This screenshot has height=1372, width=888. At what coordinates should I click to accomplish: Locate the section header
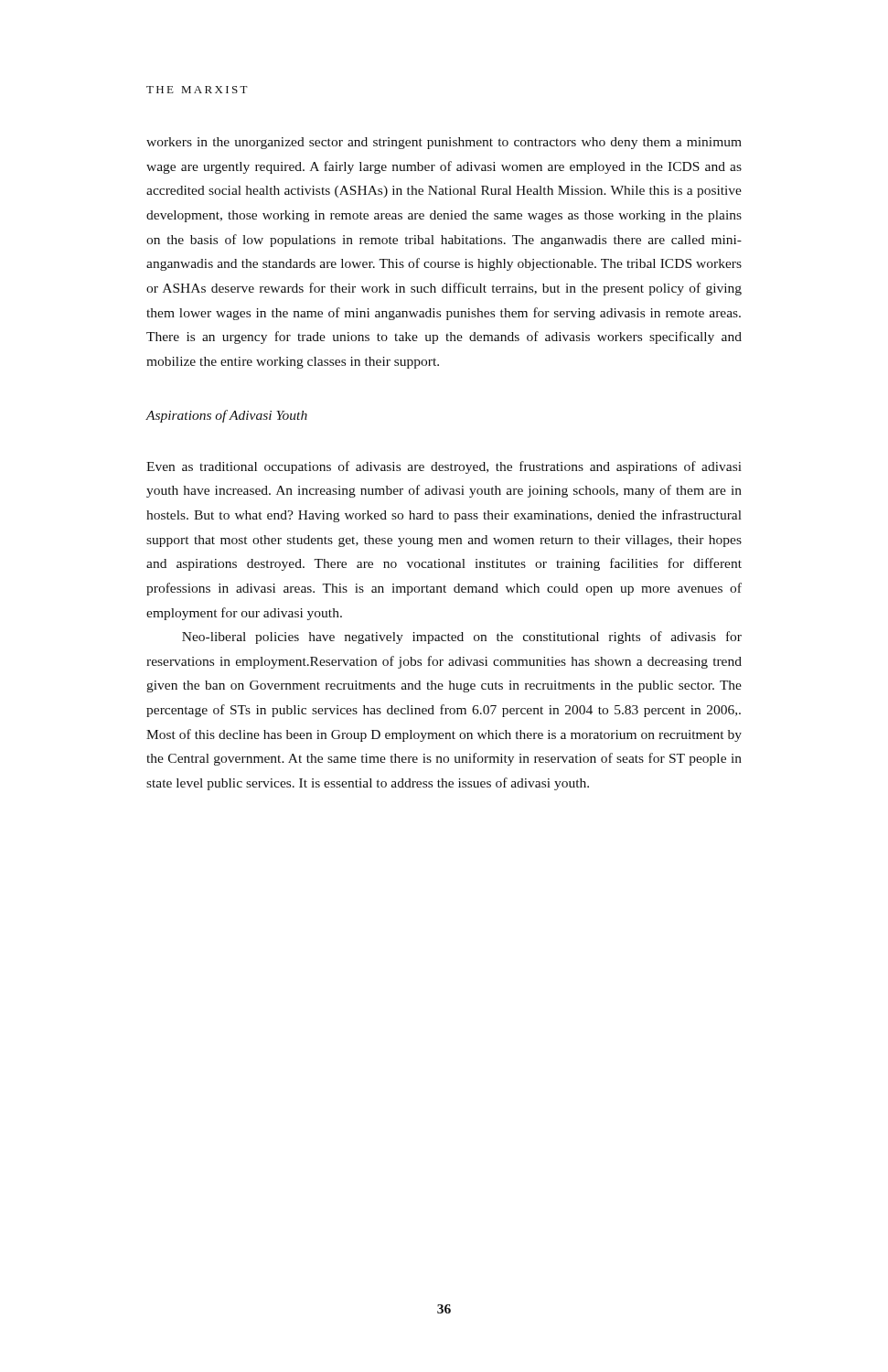pos(227,414)
